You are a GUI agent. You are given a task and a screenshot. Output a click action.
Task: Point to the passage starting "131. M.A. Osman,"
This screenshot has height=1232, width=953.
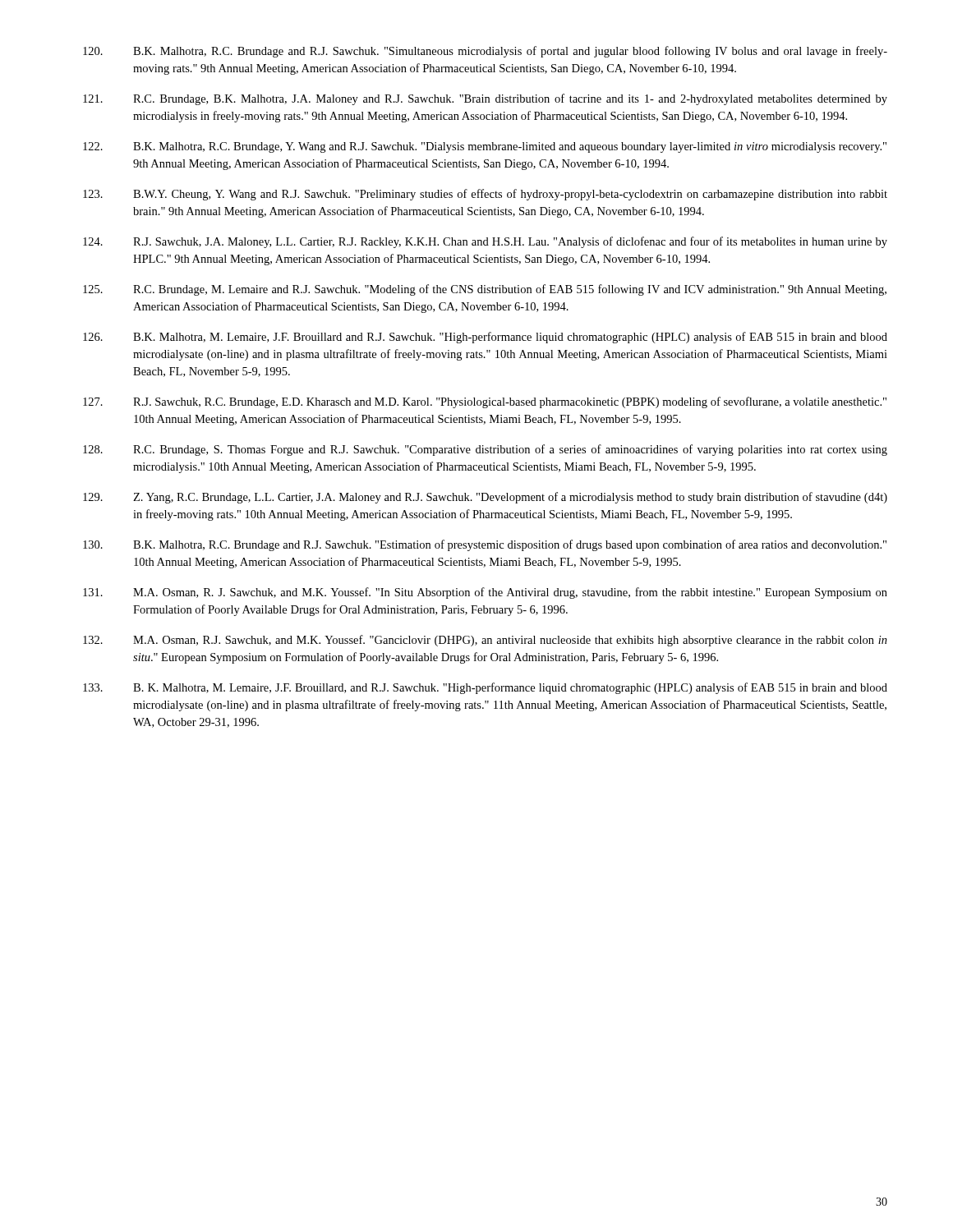click(x=485, y=602)
